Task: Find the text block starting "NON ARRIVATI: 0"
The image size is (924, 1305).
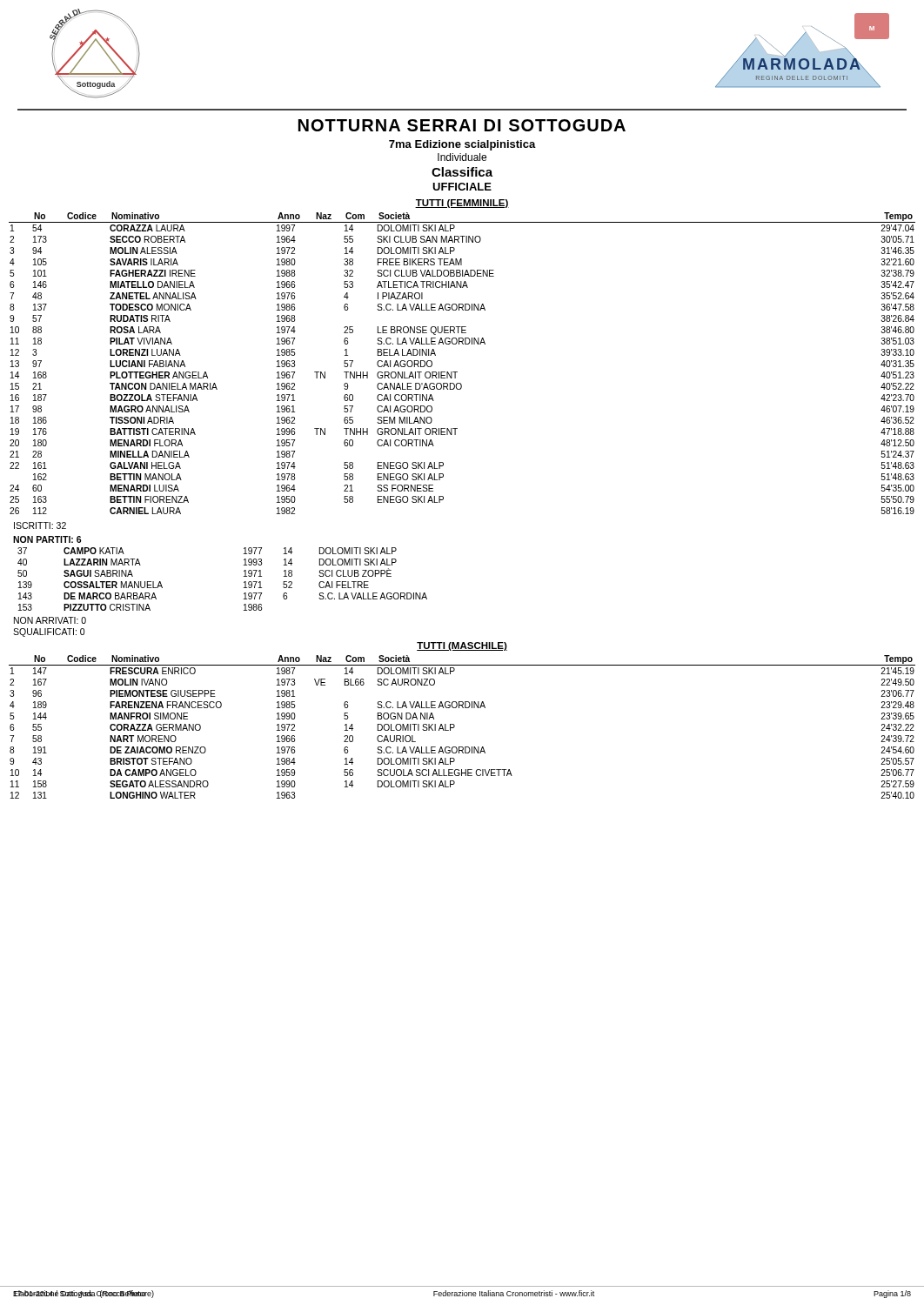Action: coord(50,620)
